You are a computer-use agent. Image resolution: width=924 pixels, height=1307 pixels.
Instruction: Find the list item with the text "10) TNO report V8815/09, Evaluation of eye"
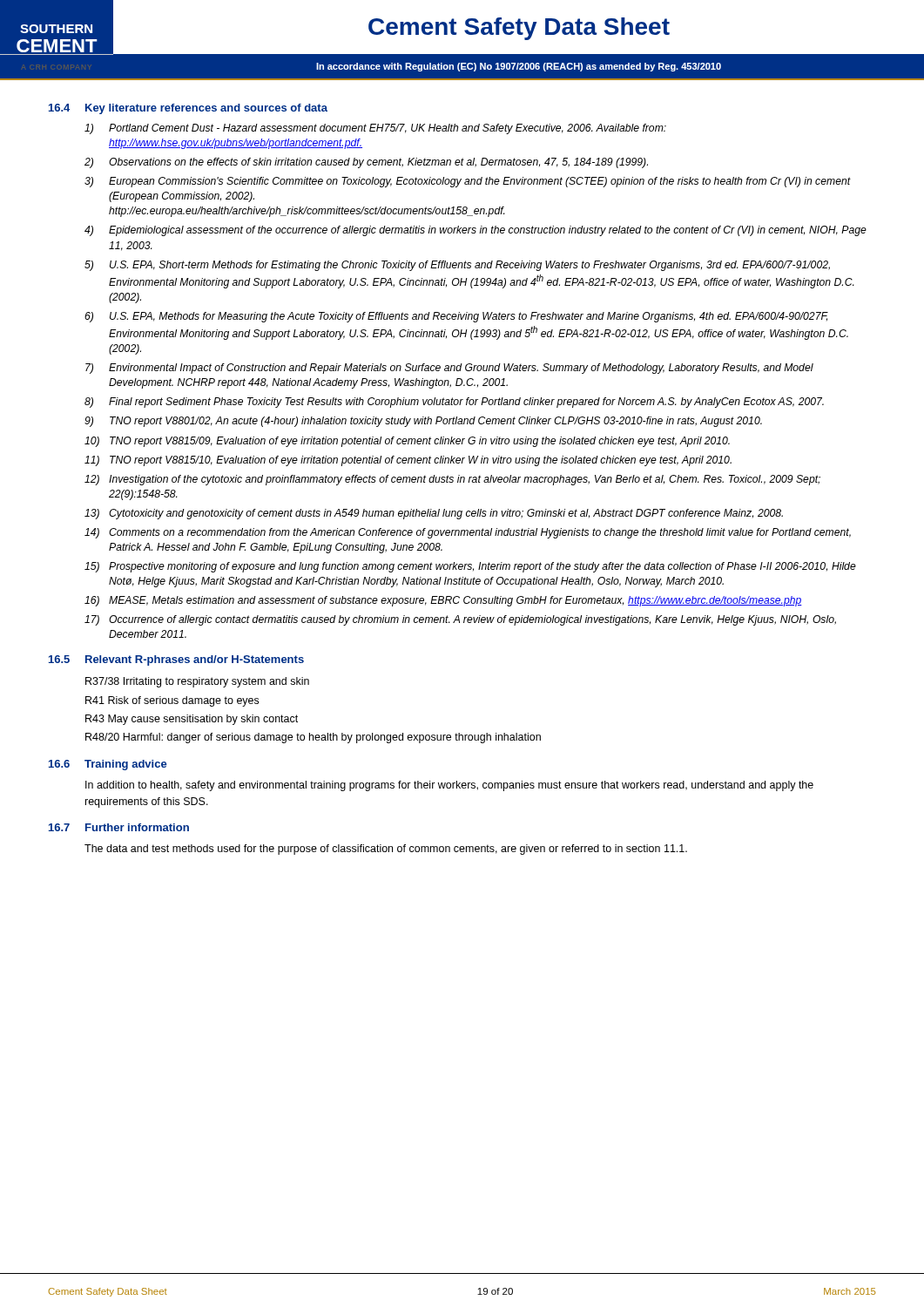pyautogui.click(x=480, y=441)
